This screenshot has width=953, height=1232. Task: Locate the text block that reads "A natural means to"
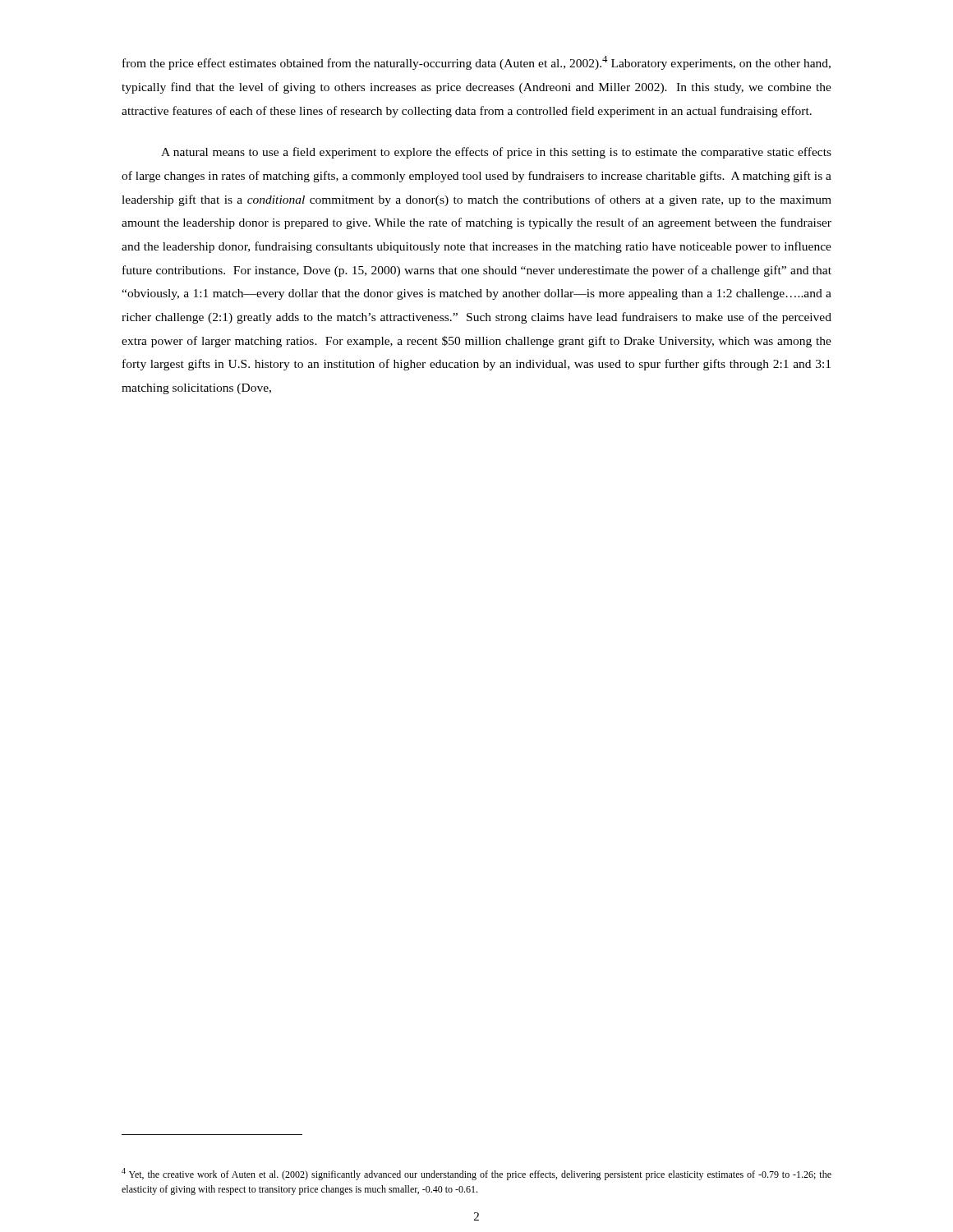tap(476, 270)
